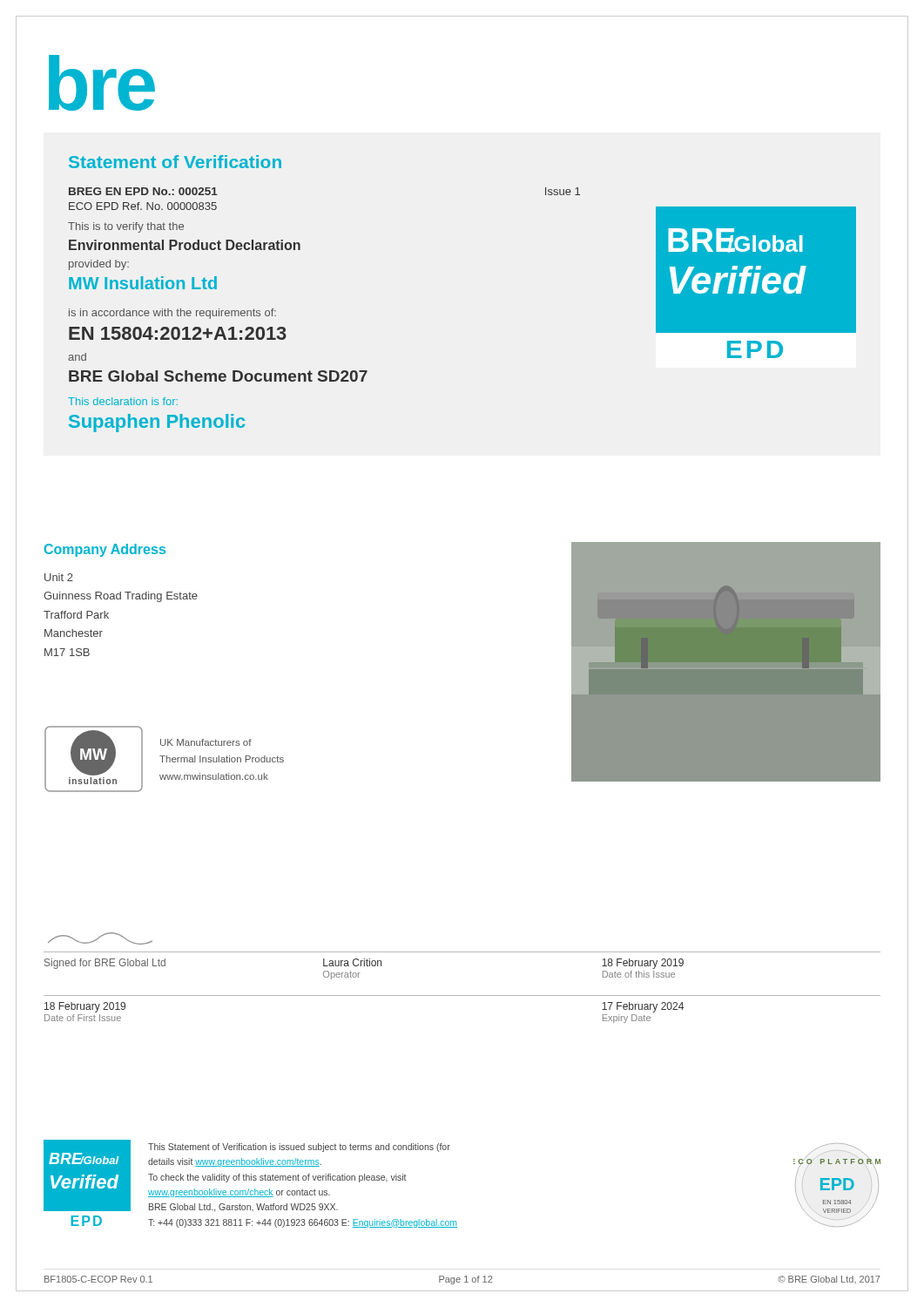Locate the section header containing "Statement of Verification BREG EN EPD"
Image resolution: width=924 pixels, height=1307 pixels.
coord(175,162)
